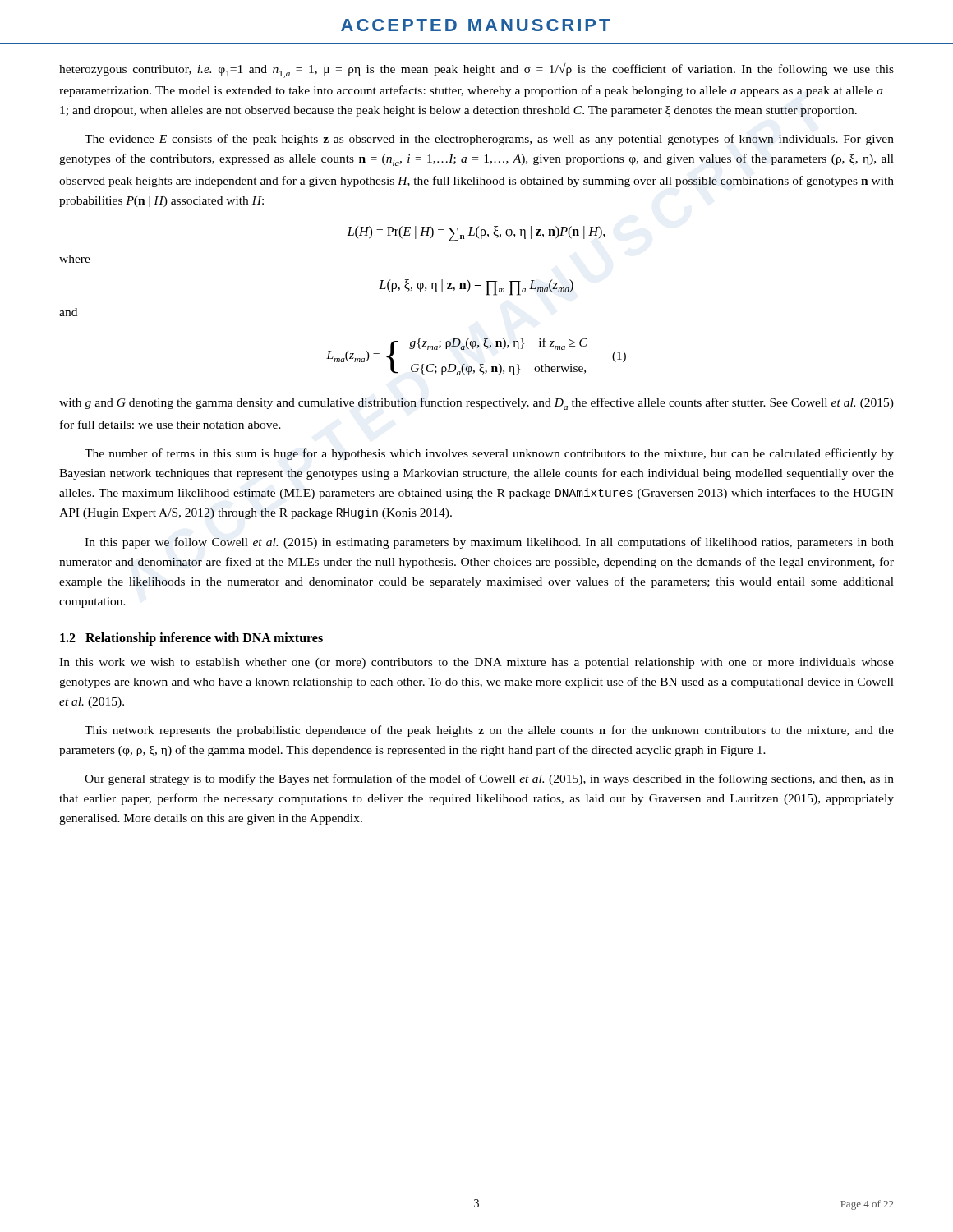
Task: Select the text block starting "In this paper we follow Cowell et"
Action: (x=476, y=572)
